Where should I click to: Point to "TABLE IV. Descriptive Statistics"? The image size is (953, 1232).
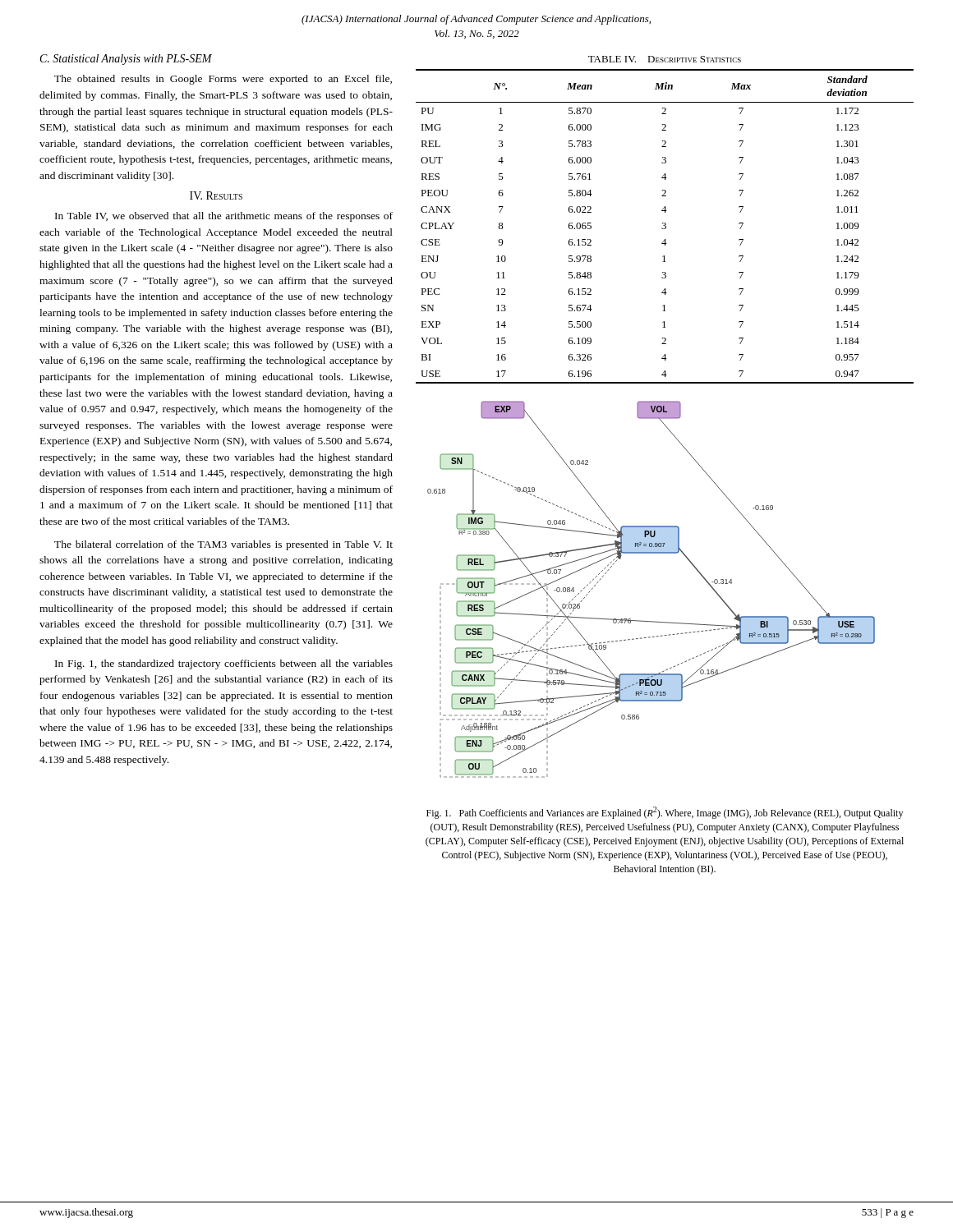[x=665, y=59]
